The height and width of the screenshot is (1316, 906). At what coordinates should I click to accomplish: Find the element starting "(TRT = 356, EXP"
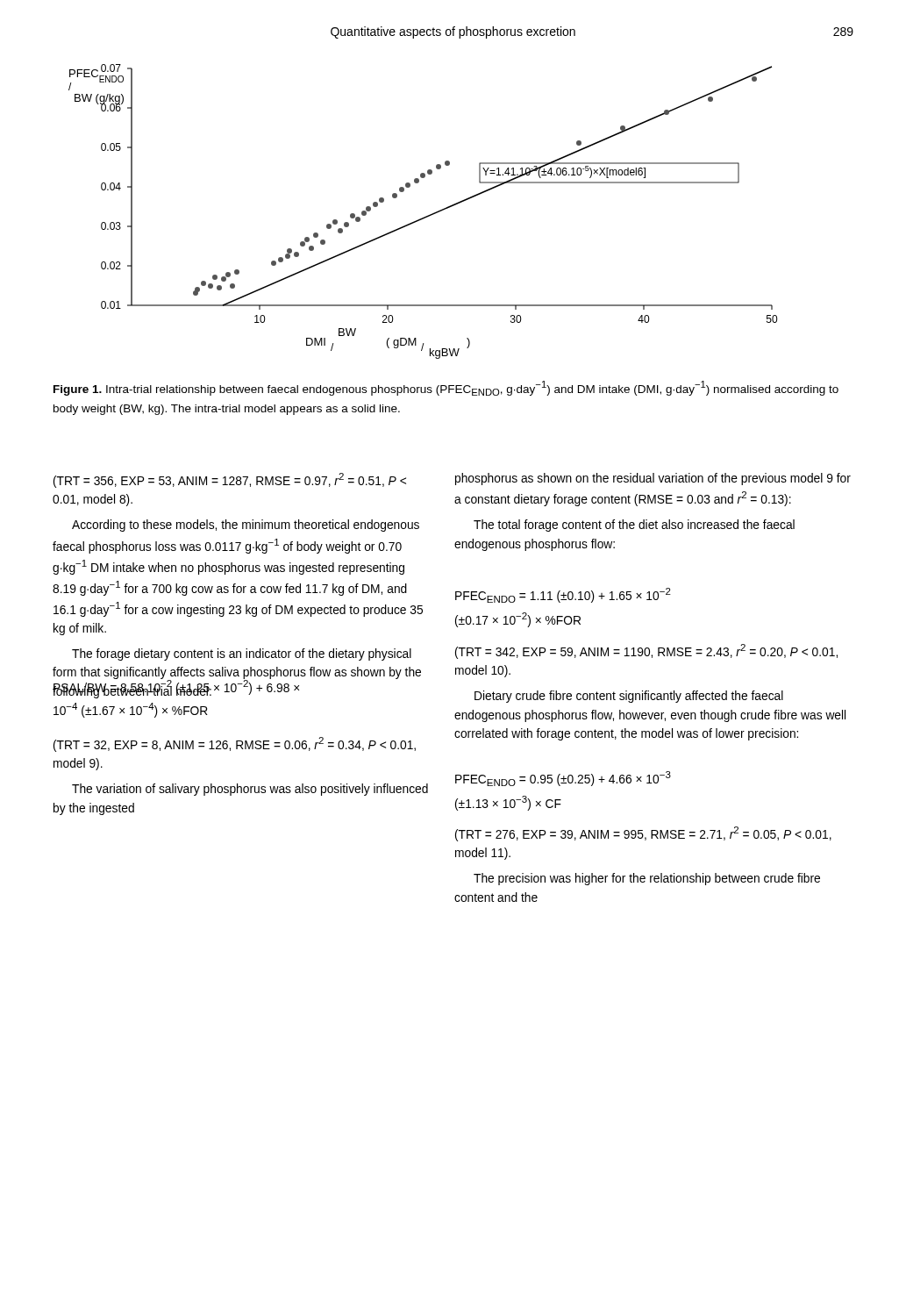tap(241, 585)
